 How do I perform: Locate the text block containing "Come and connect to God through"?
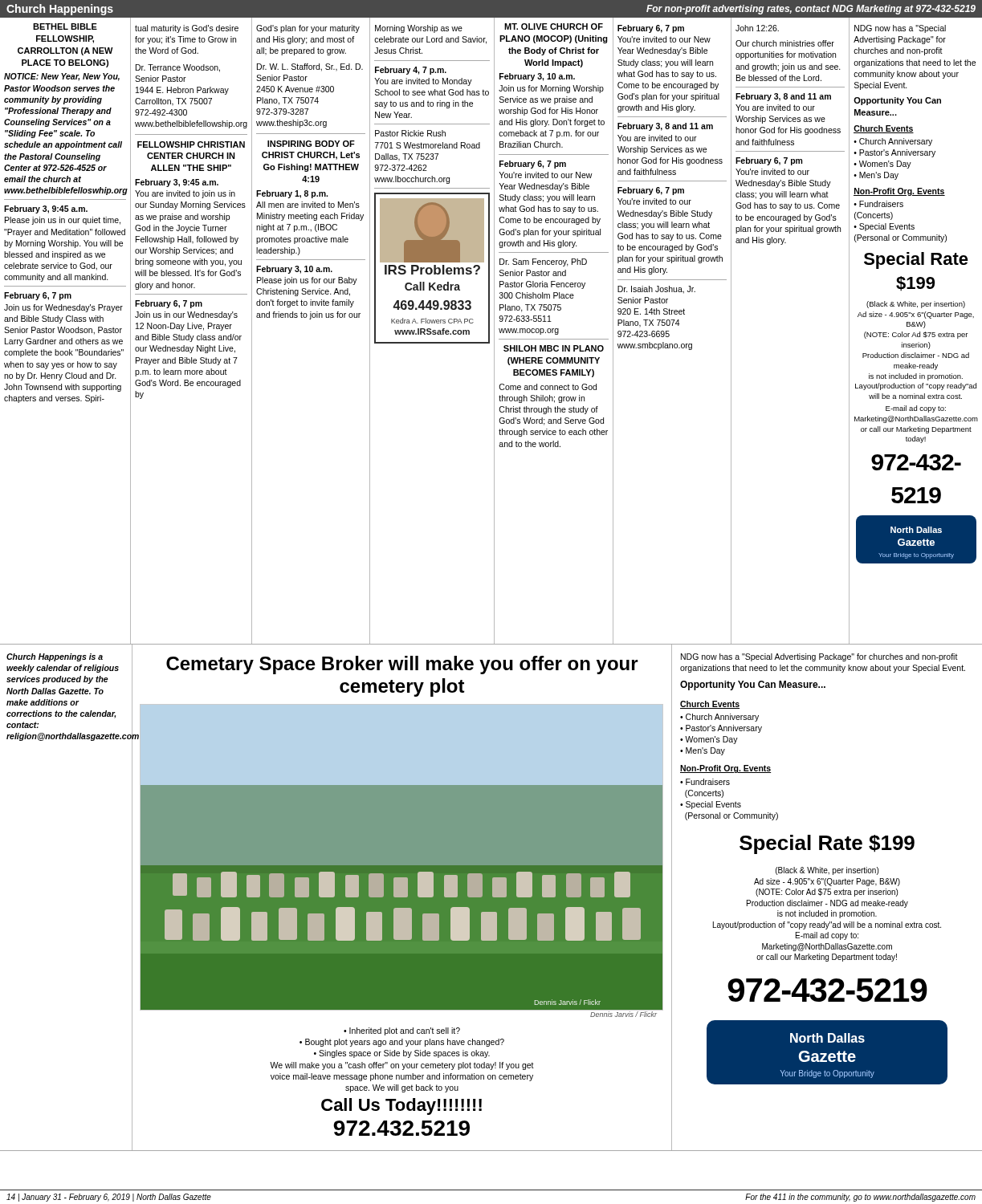coord(554,415)
